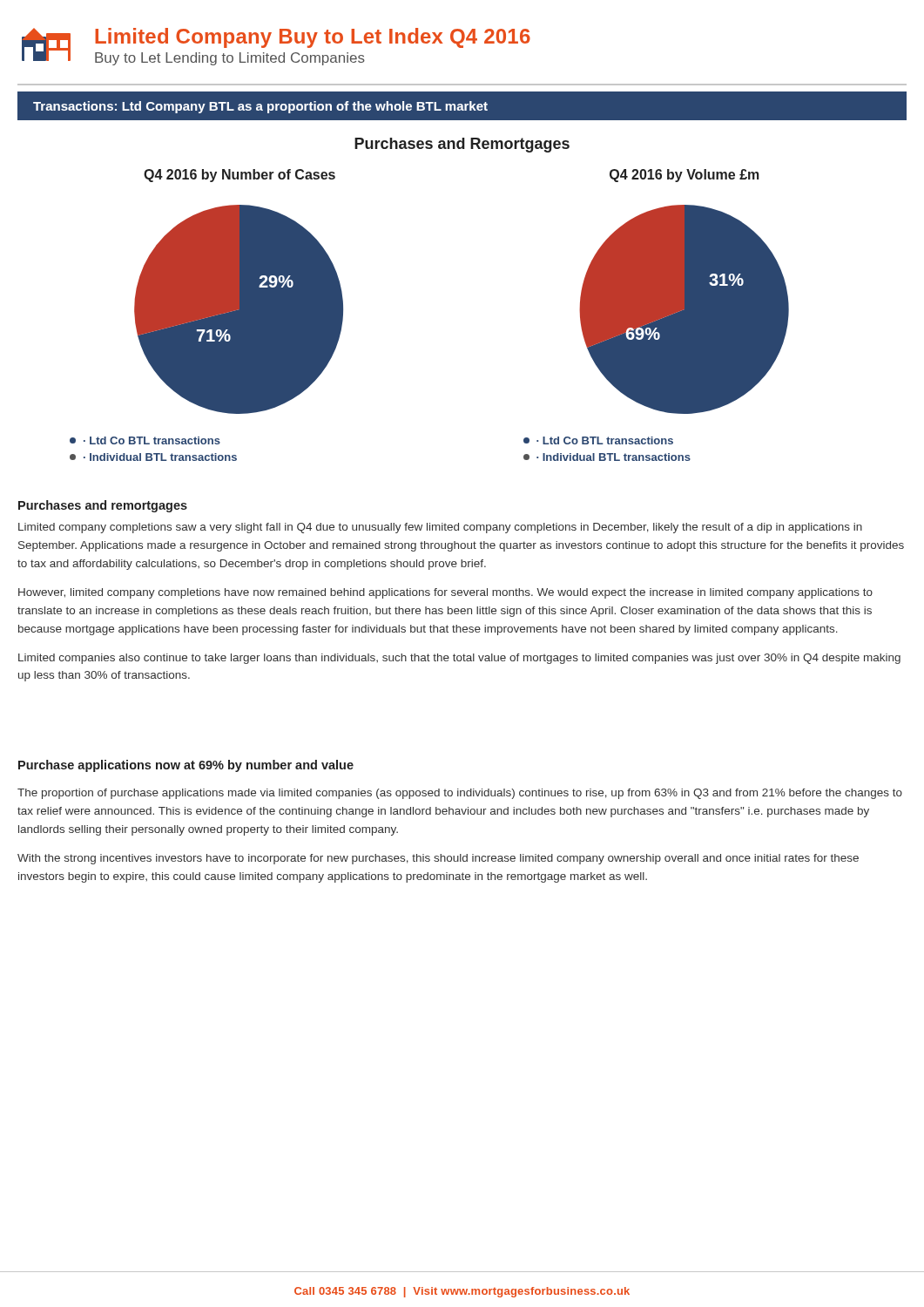This screenshot has width=924, height=1307.
Task: Find the region starting "Purchase applications now at"
Action: coord(186,766)
